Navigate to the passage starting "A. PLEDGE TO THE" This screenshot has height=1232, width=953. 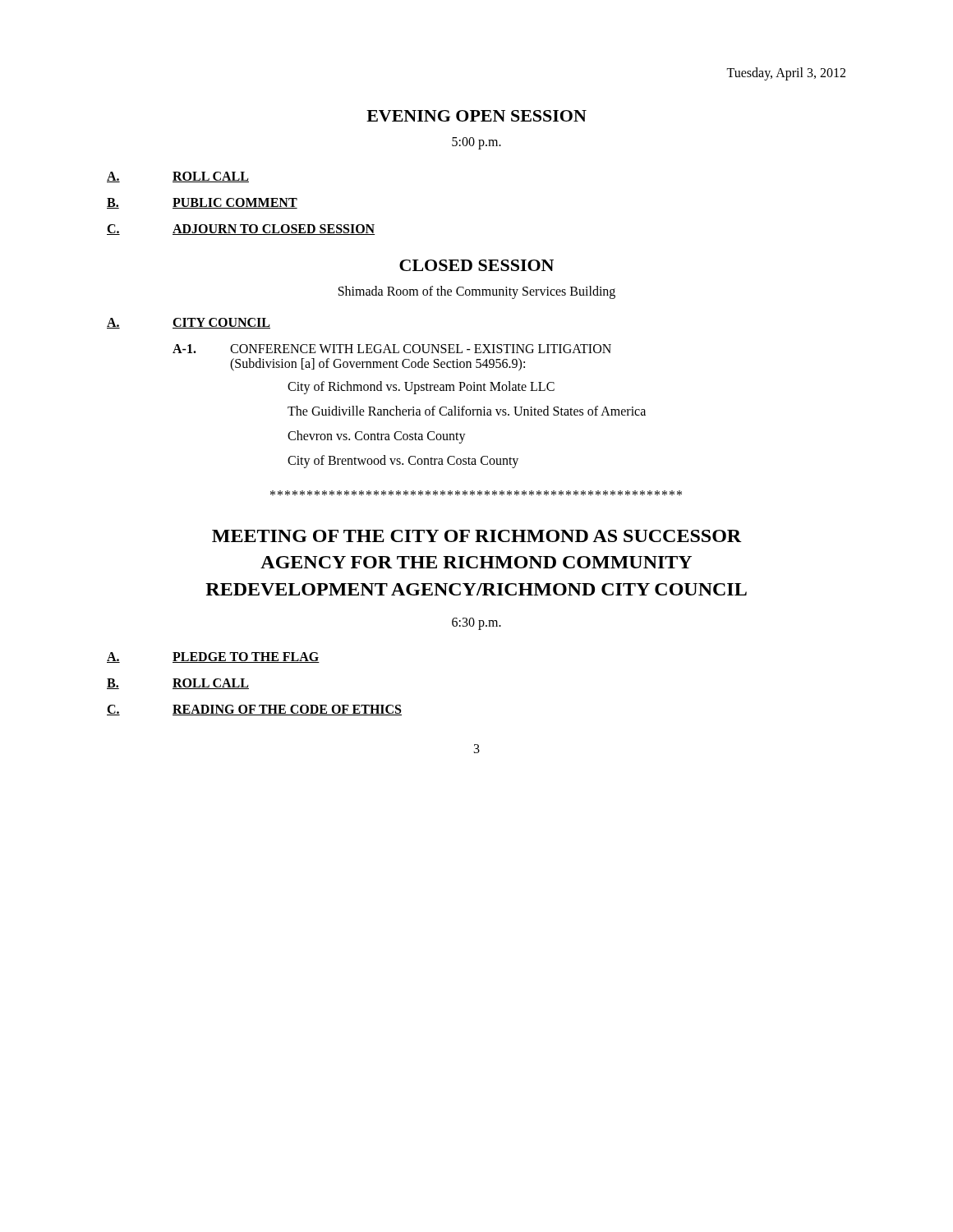coord(213,657)
